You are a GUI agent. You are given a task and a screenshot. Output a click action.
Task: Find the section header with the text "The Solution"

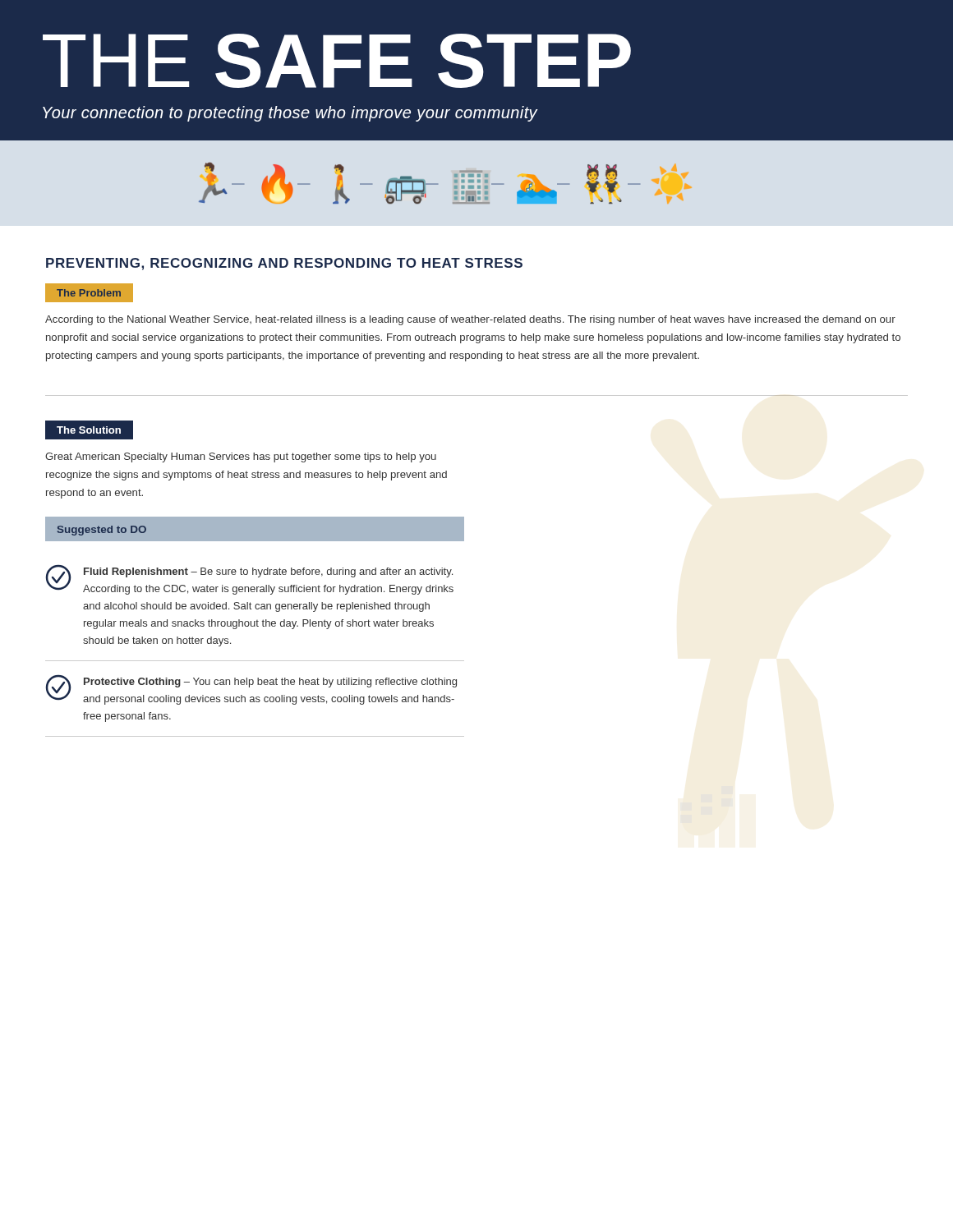(x=89, y=430)
